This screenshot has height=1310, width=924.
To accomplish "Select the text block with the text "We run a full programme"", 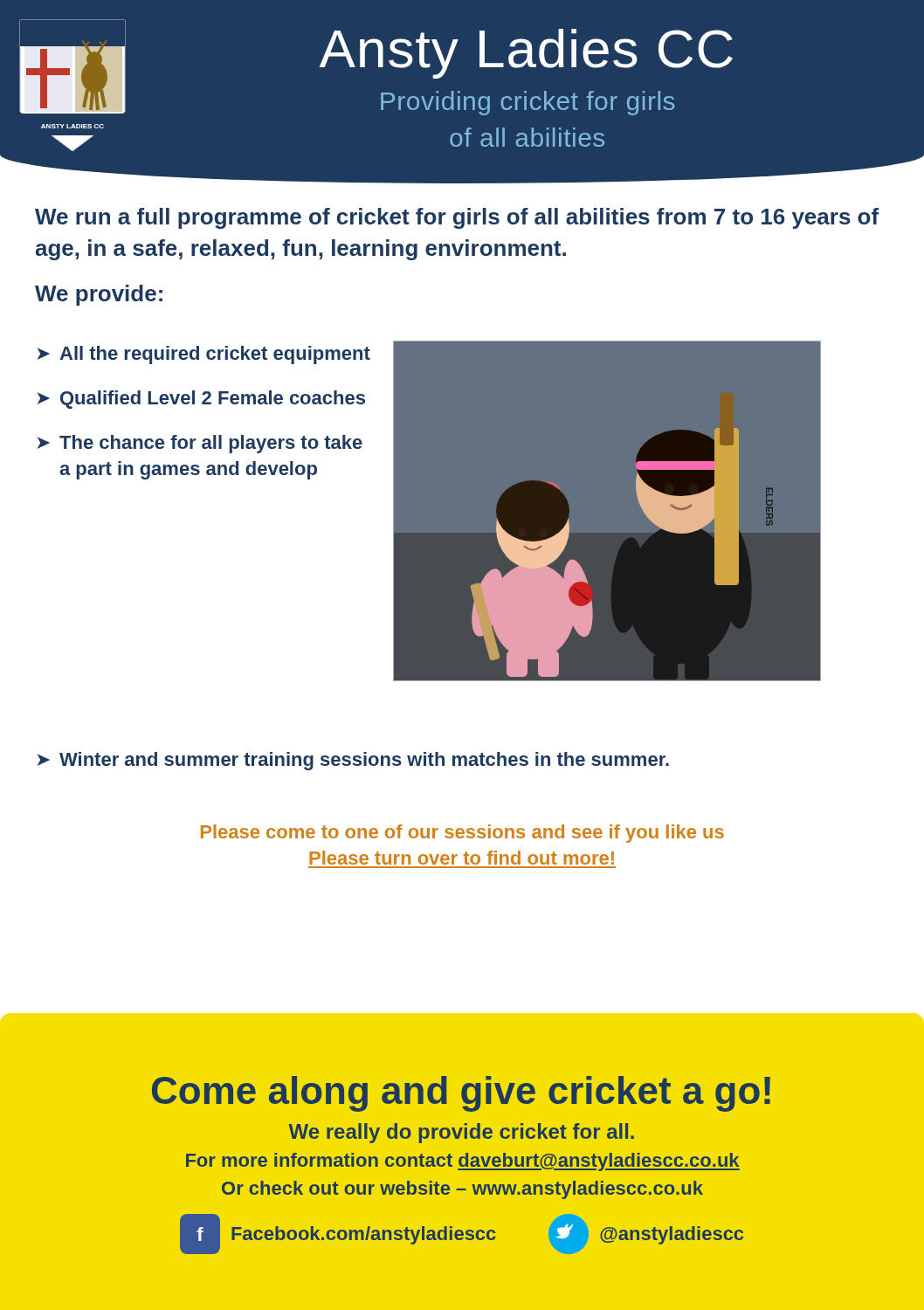I will tap(462, 254).
